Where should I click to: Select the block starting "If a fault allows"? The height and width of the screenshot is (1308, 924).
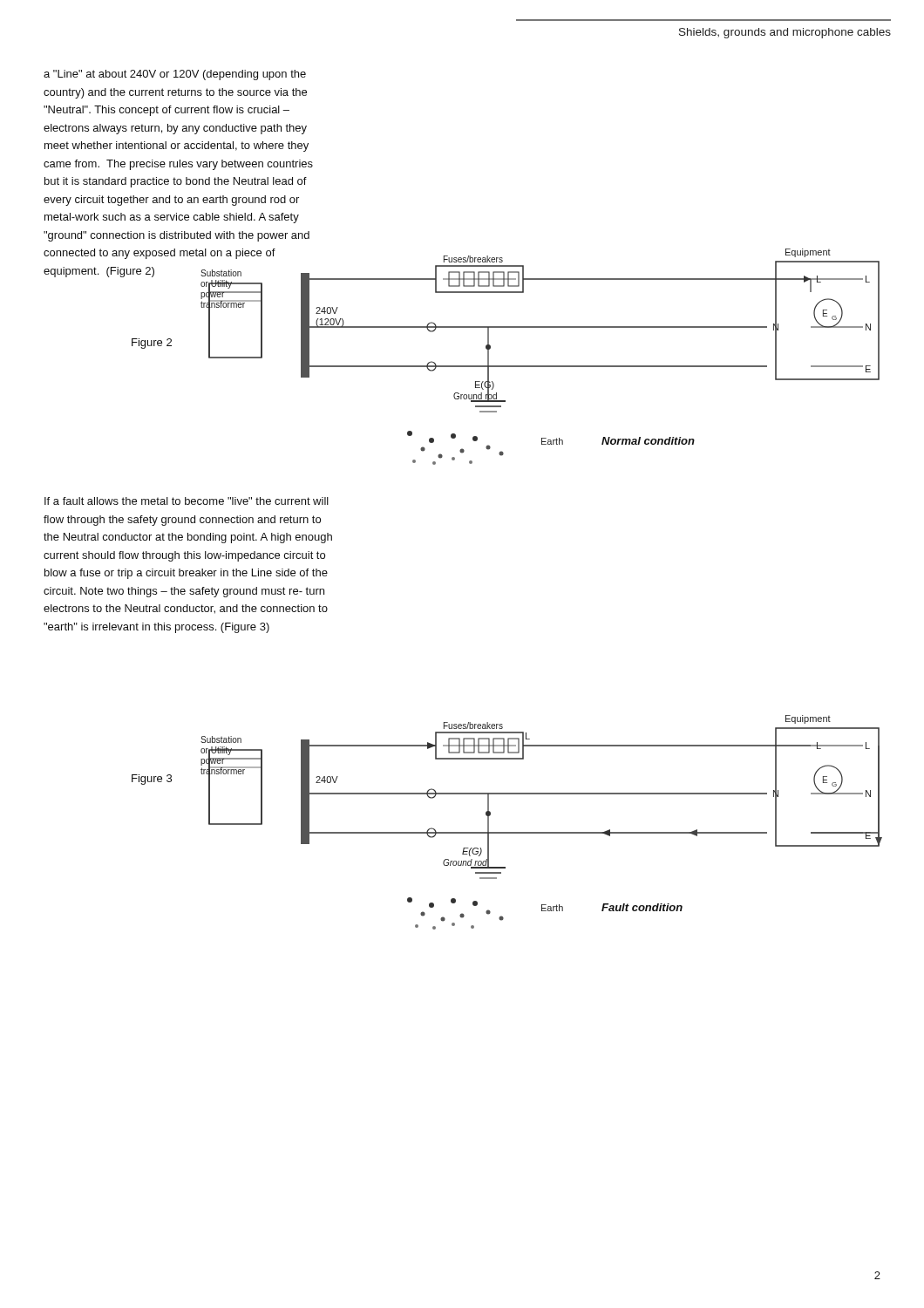(x=188, y=564)
